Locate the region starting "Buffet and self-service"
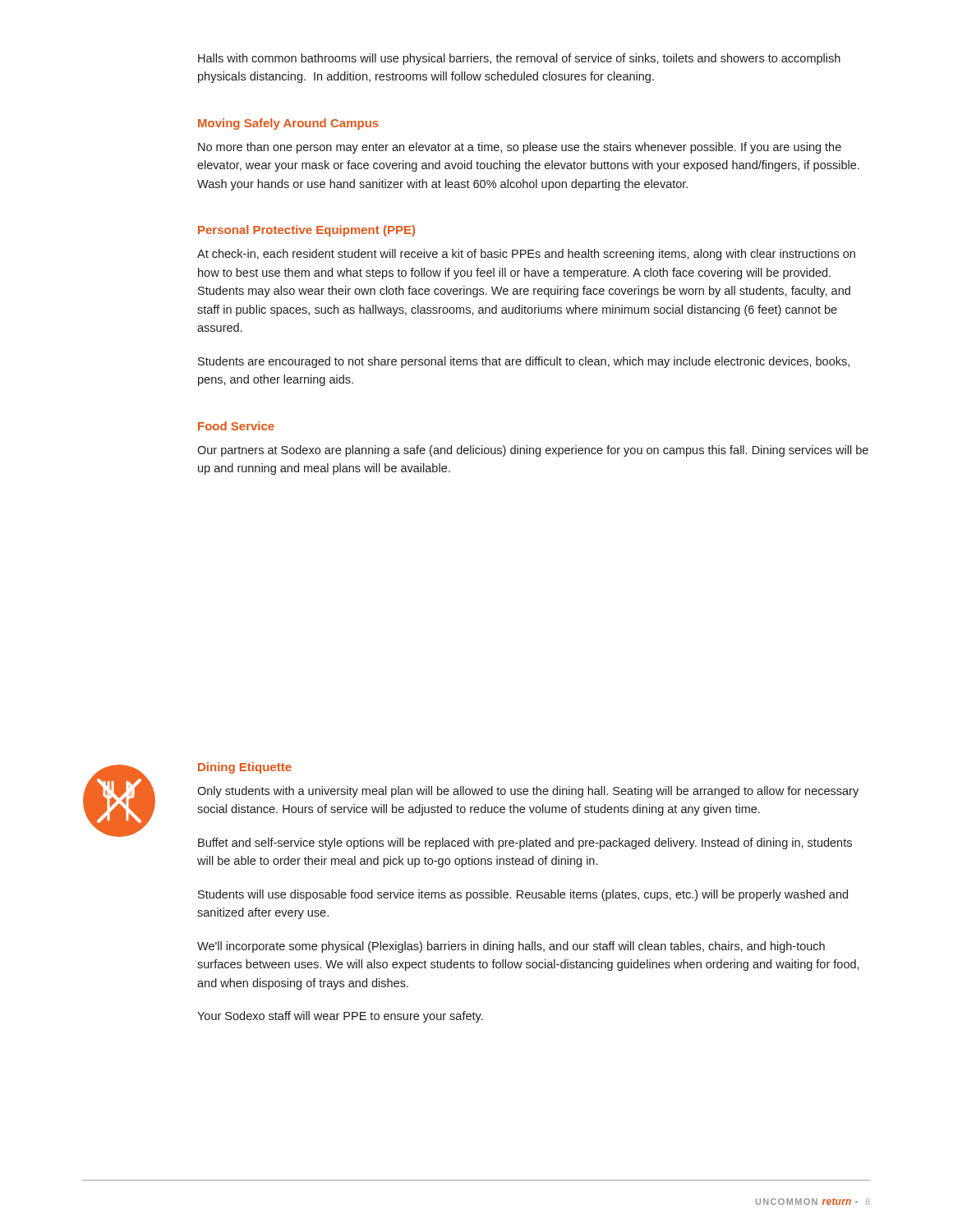Image resolution: width=953 pixels, height=1232 pixels. 525,852
